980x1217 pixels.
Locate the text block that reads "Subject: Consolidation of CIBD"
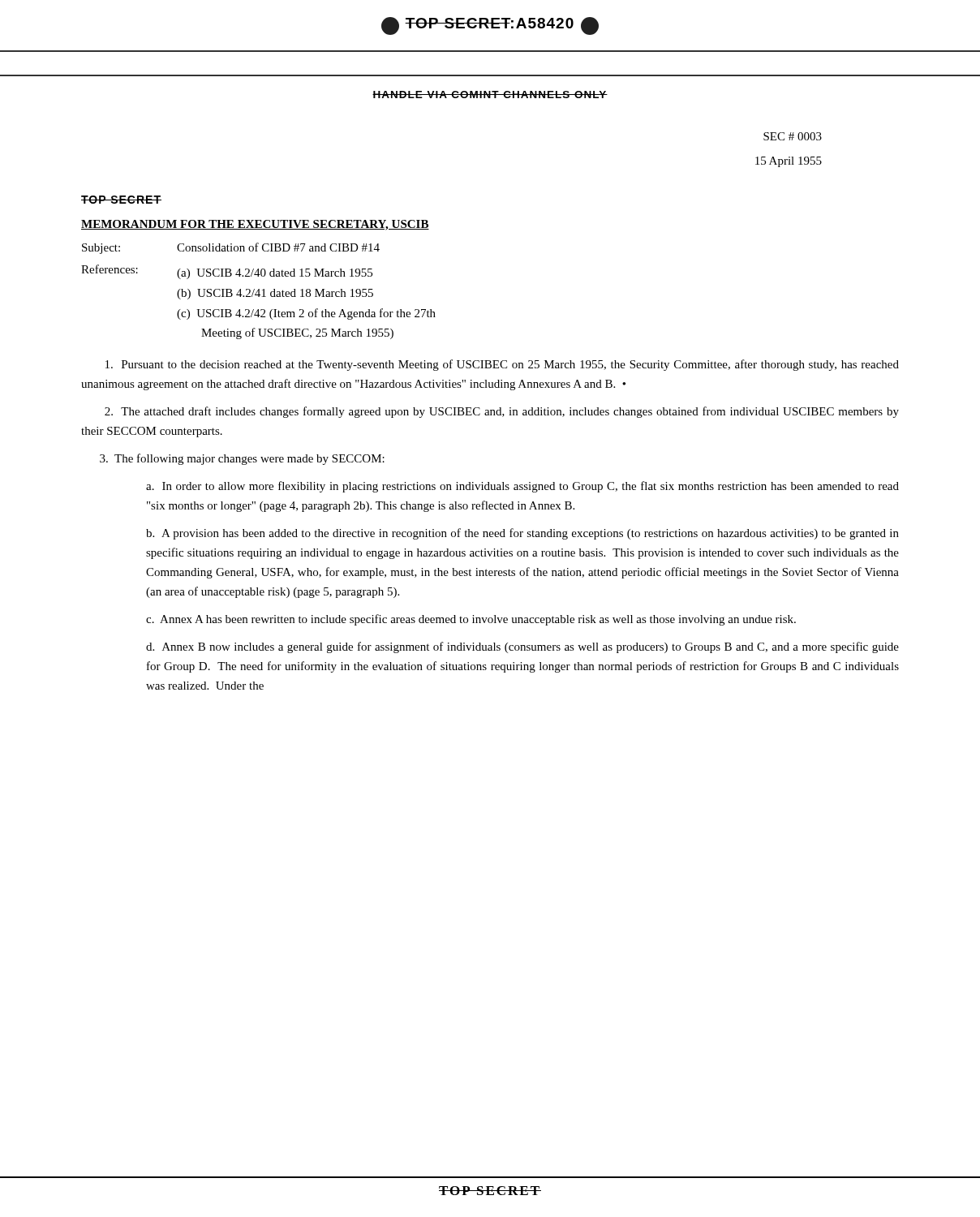(x=230, y=248)
